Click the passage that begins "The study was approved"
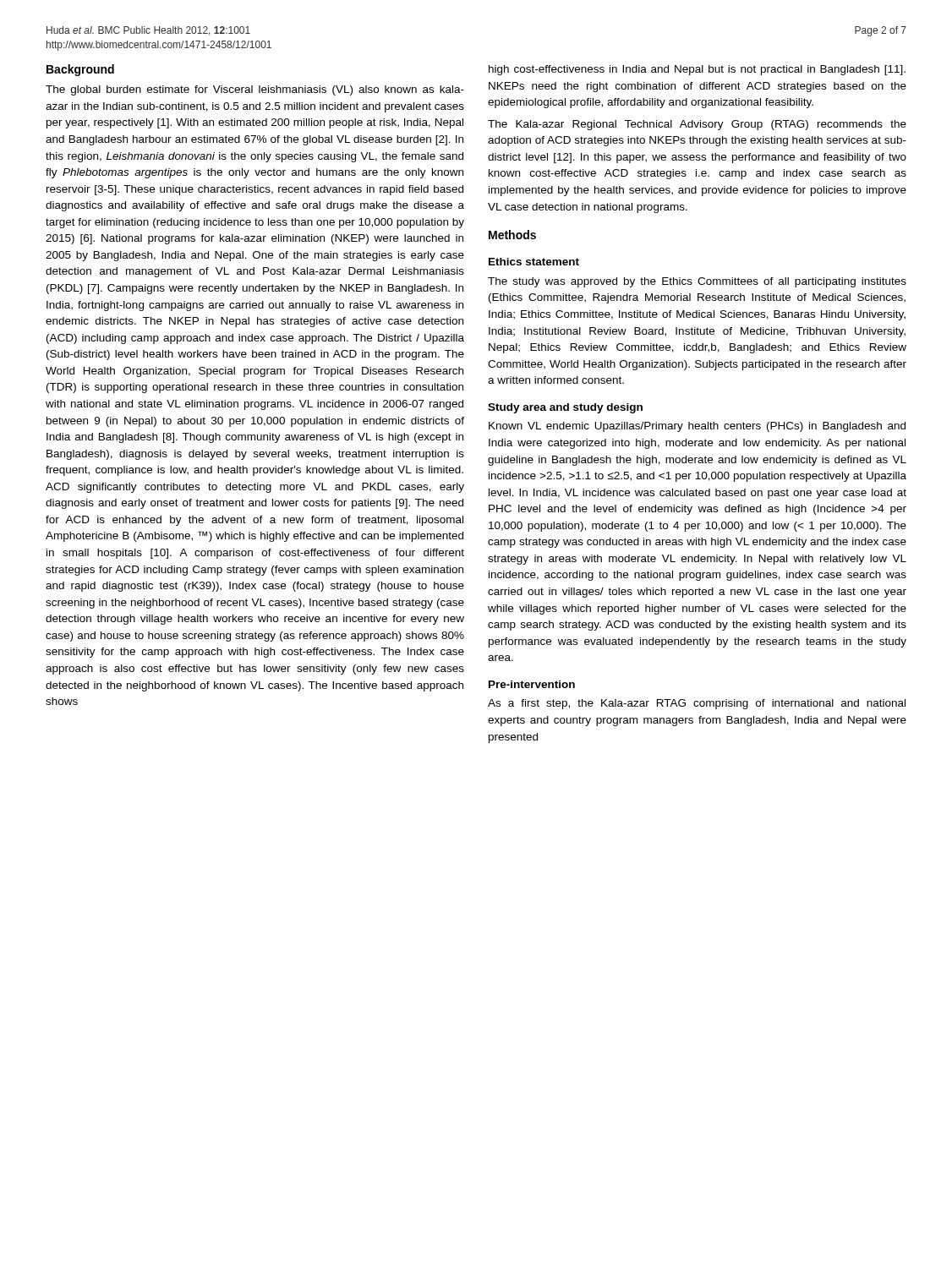Screen dimensions: 1268x952 coord(697,331)
